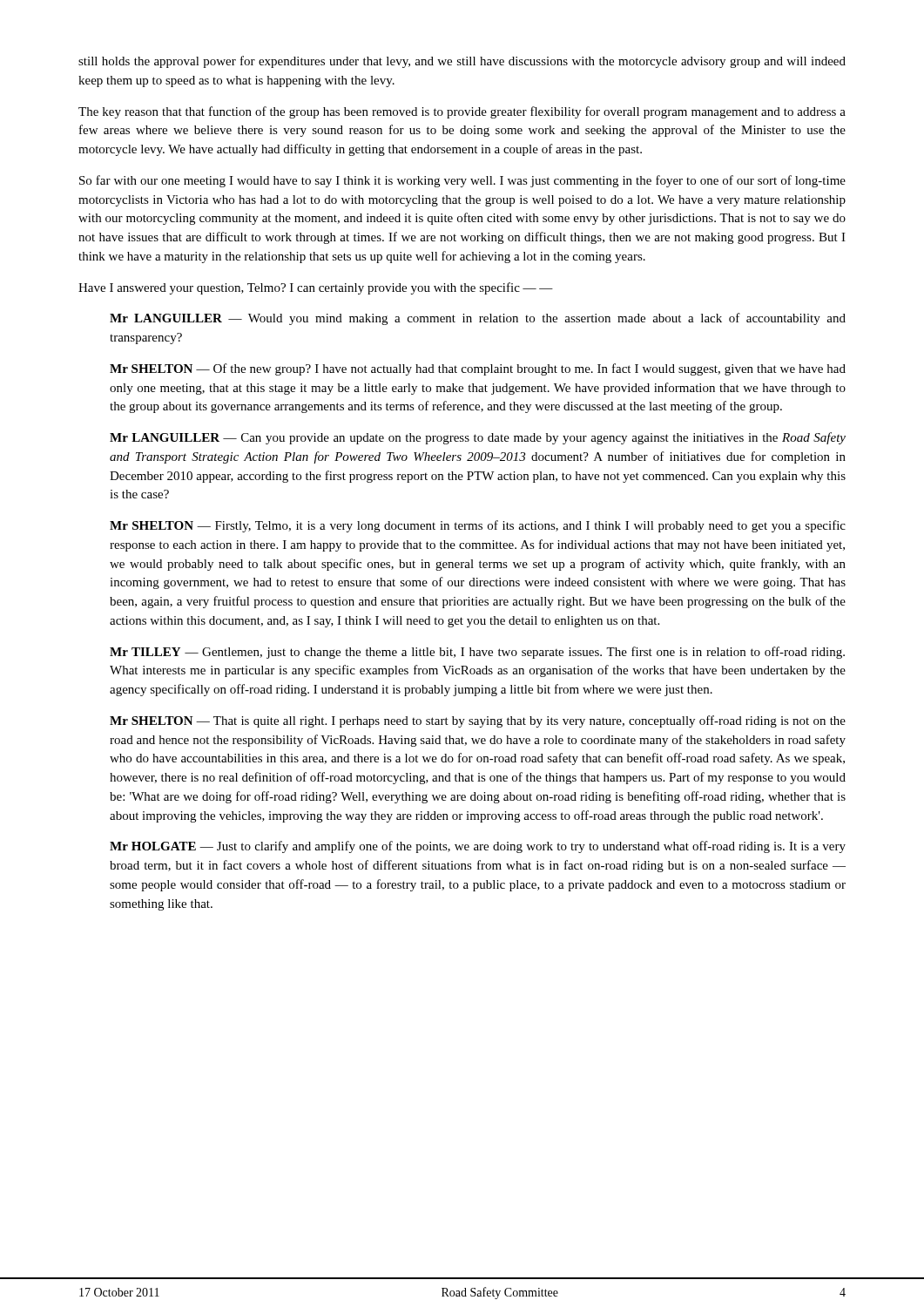Locate the text block that reads "Mr SHELTON — Of the new group?"
This screenshot has height=1307, width=924.
[x=478, y=387]
